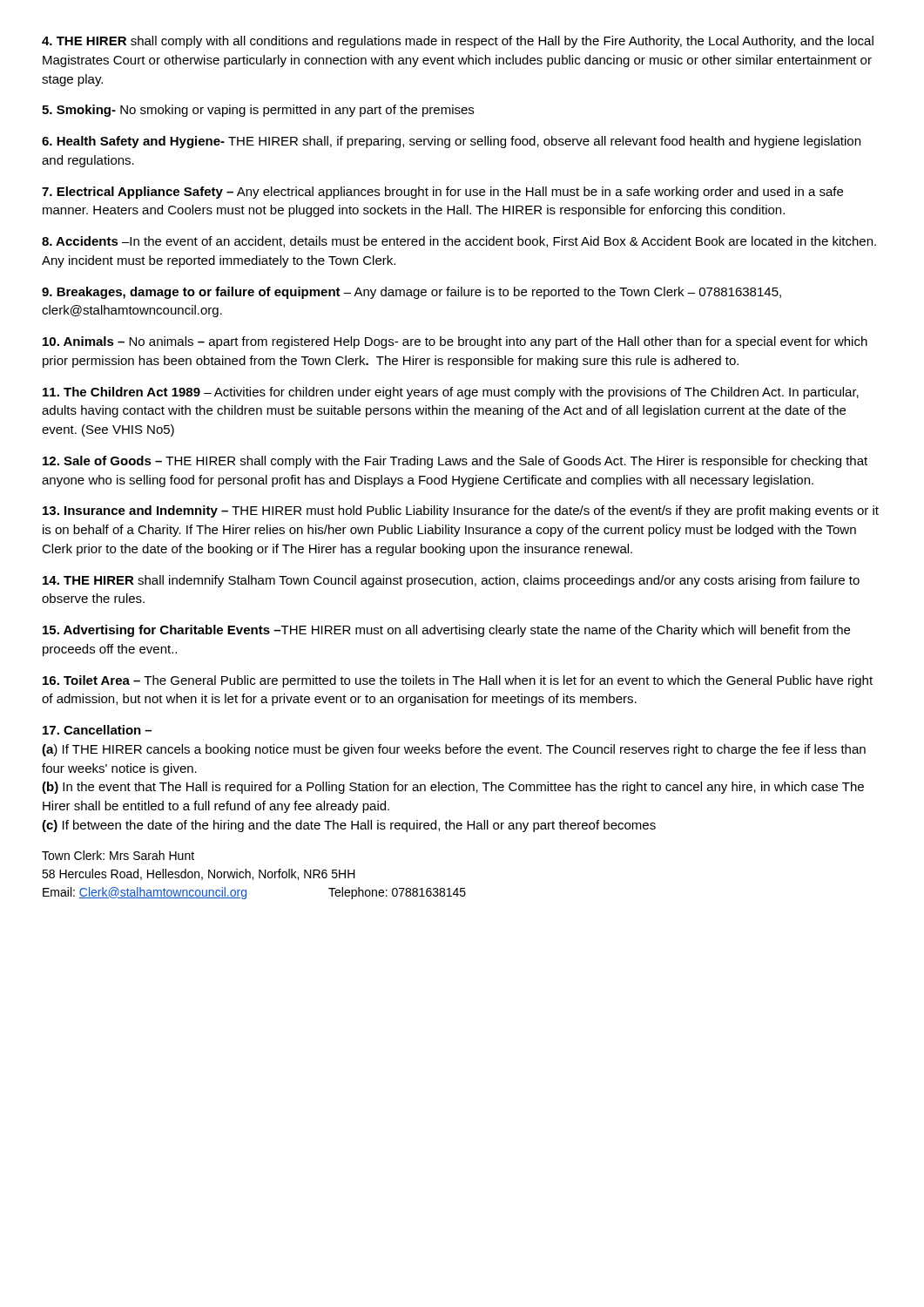Select the region starting "Toilet Area – The General Public are"
924x1307 pixels.
click(x=457, y=689)
